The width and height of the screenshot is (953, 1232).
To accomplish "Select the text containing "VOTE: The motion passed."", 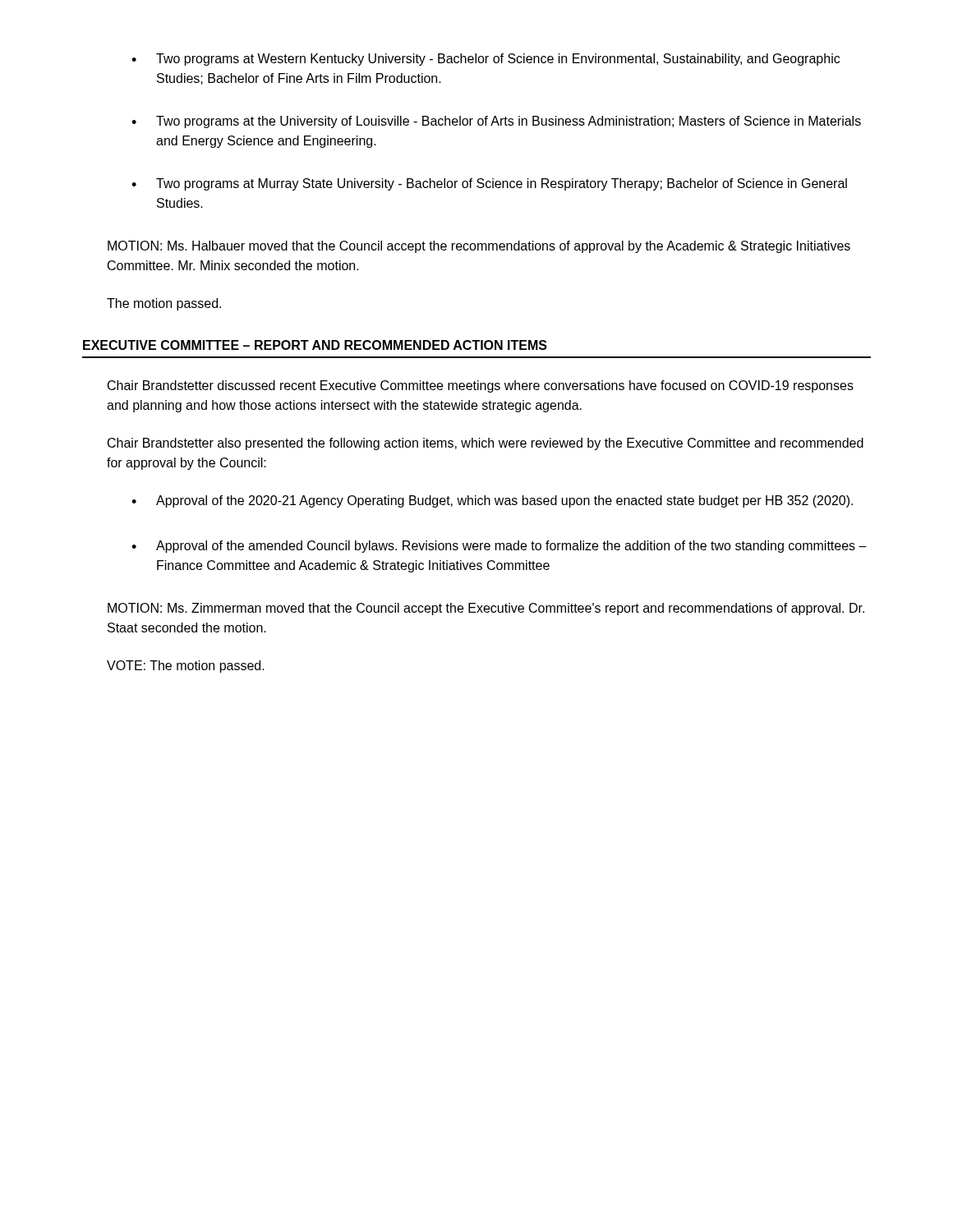I will pos(186,666).
